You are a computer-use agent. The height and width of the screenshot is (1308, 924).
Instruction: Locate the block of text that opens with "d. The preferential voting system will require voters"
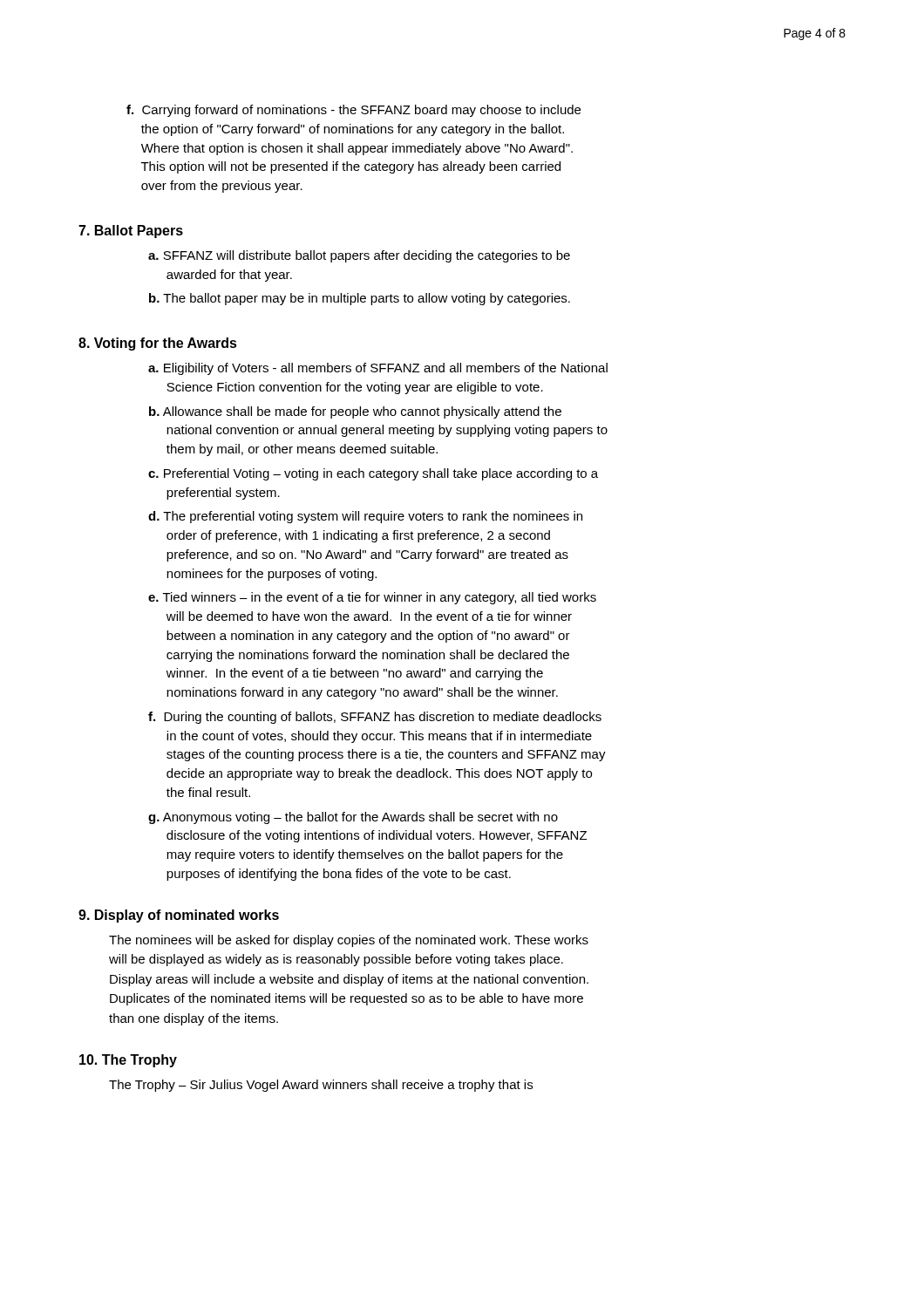click(x=366, y=544)
